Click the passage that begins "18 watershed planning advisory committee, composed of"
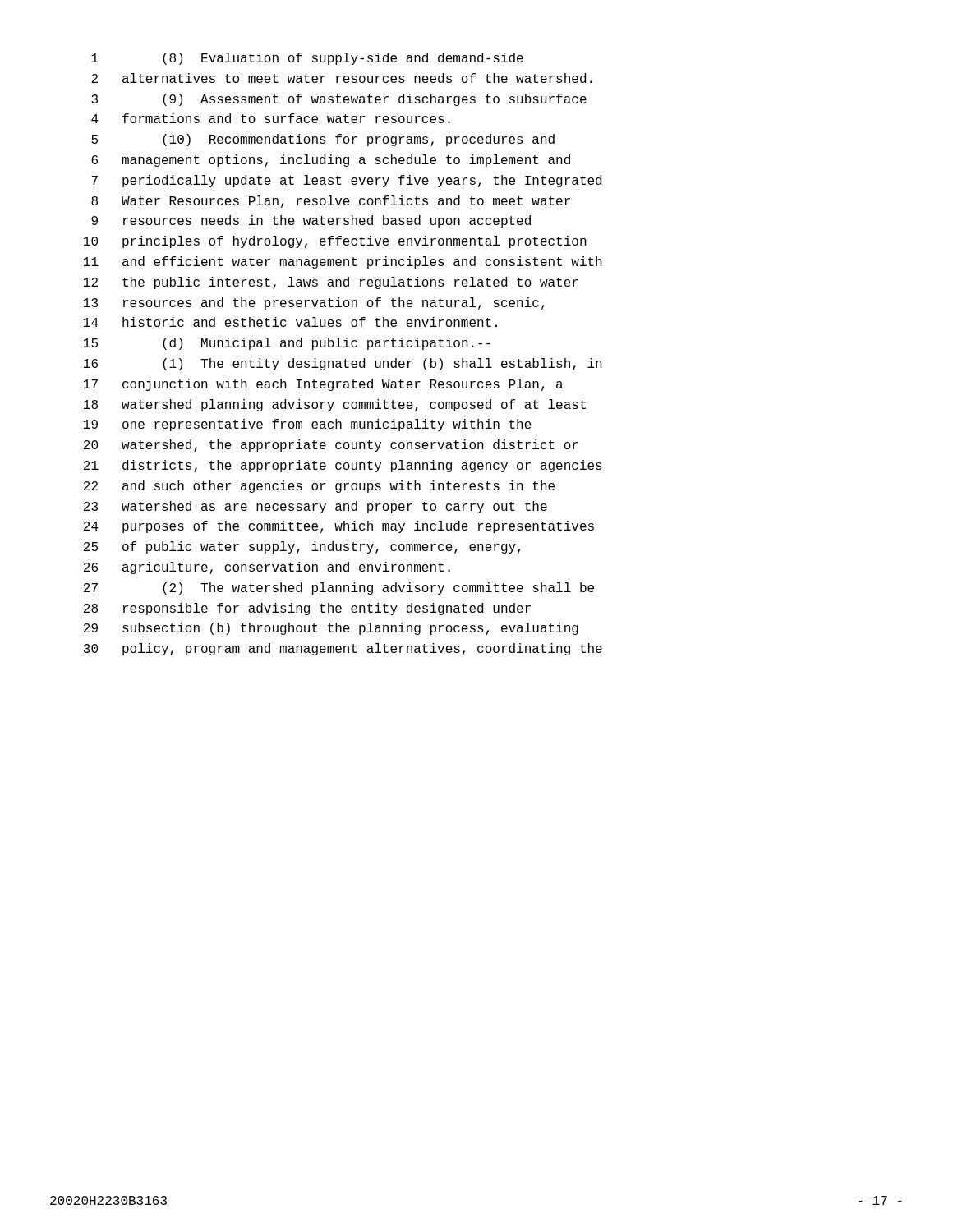 point(476,406)
